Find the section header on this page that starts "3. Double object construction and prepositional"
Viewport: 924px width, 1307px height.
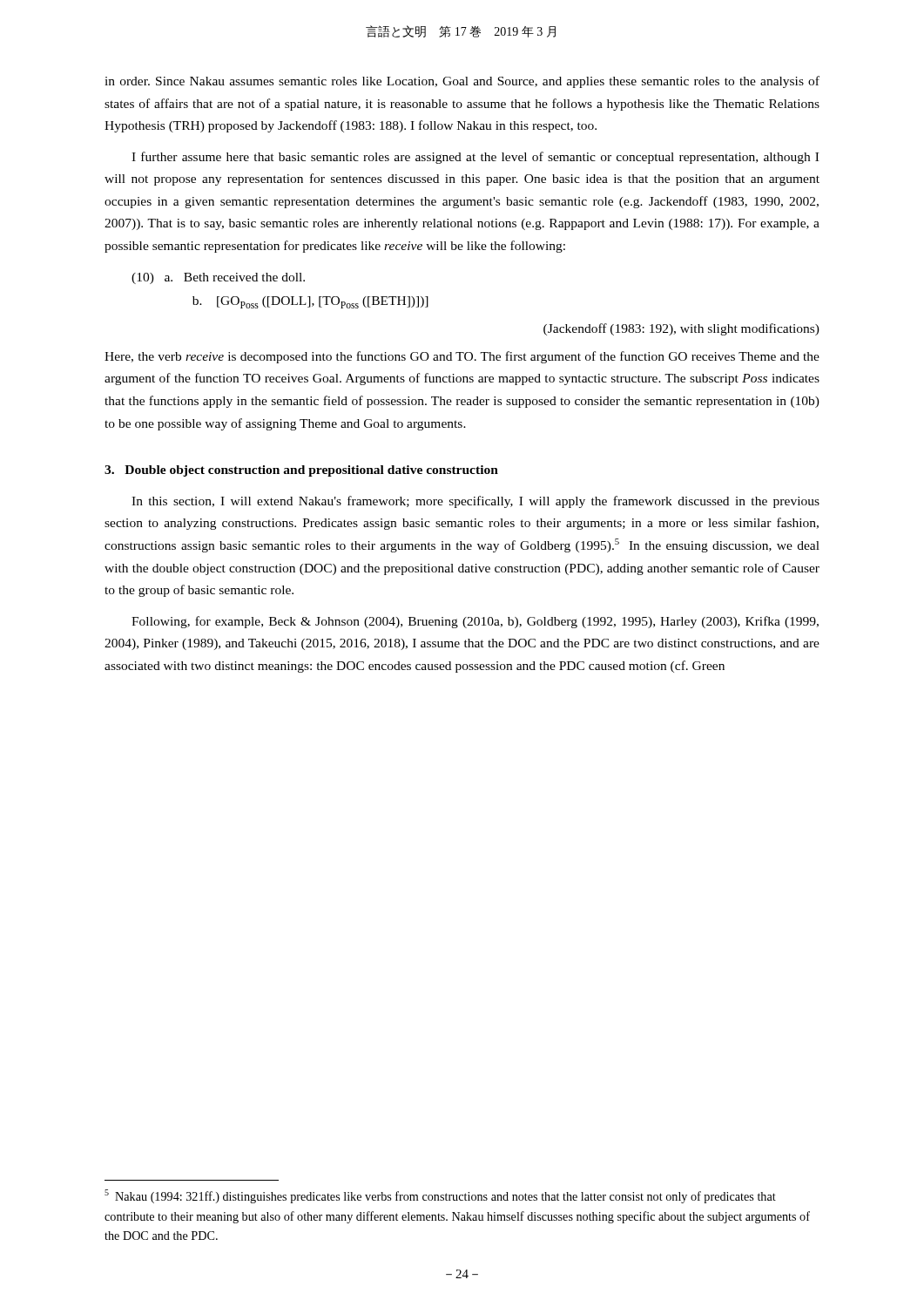pos(301,469)
